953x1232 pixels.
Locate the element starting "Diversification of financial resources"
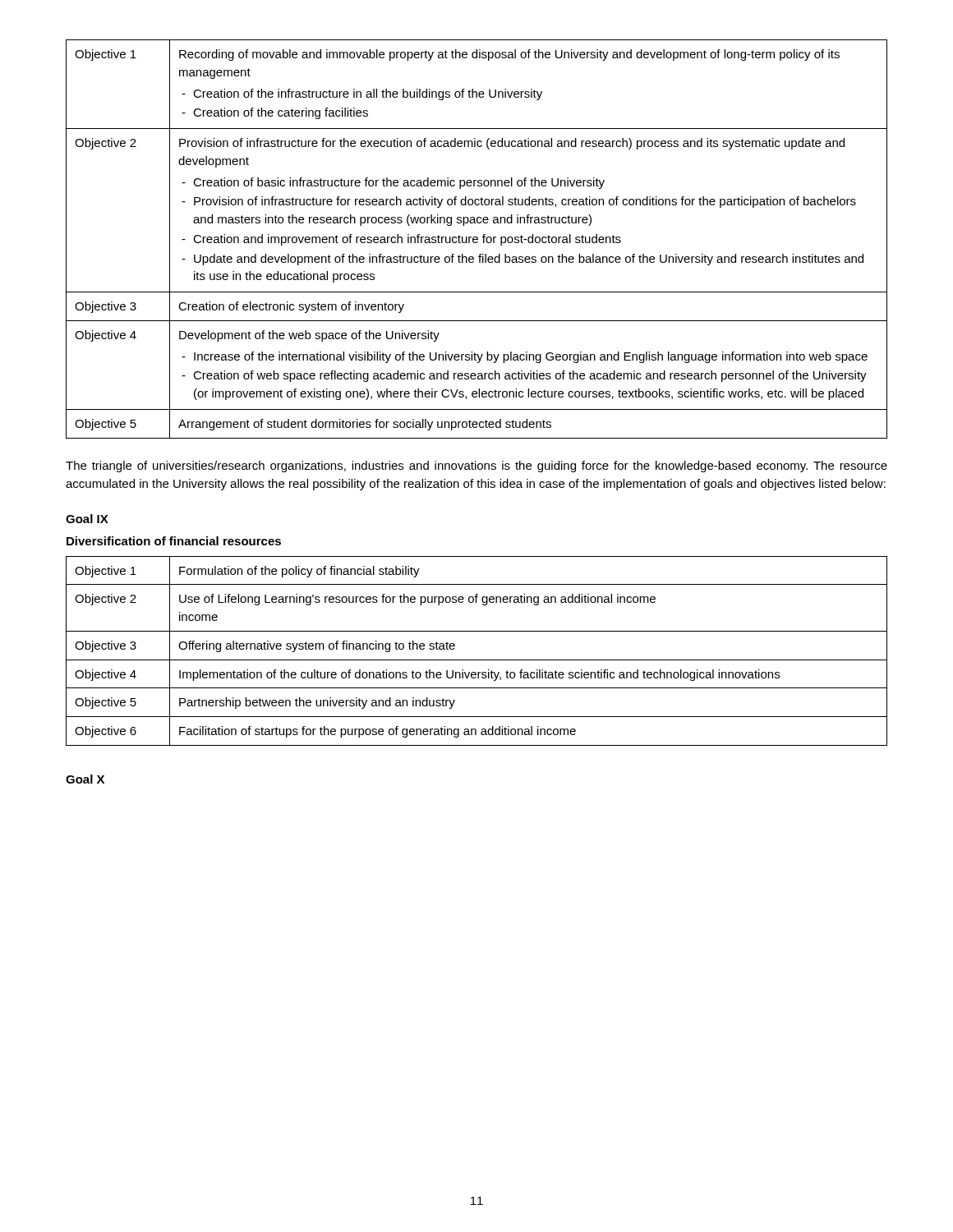click(174, 540)
